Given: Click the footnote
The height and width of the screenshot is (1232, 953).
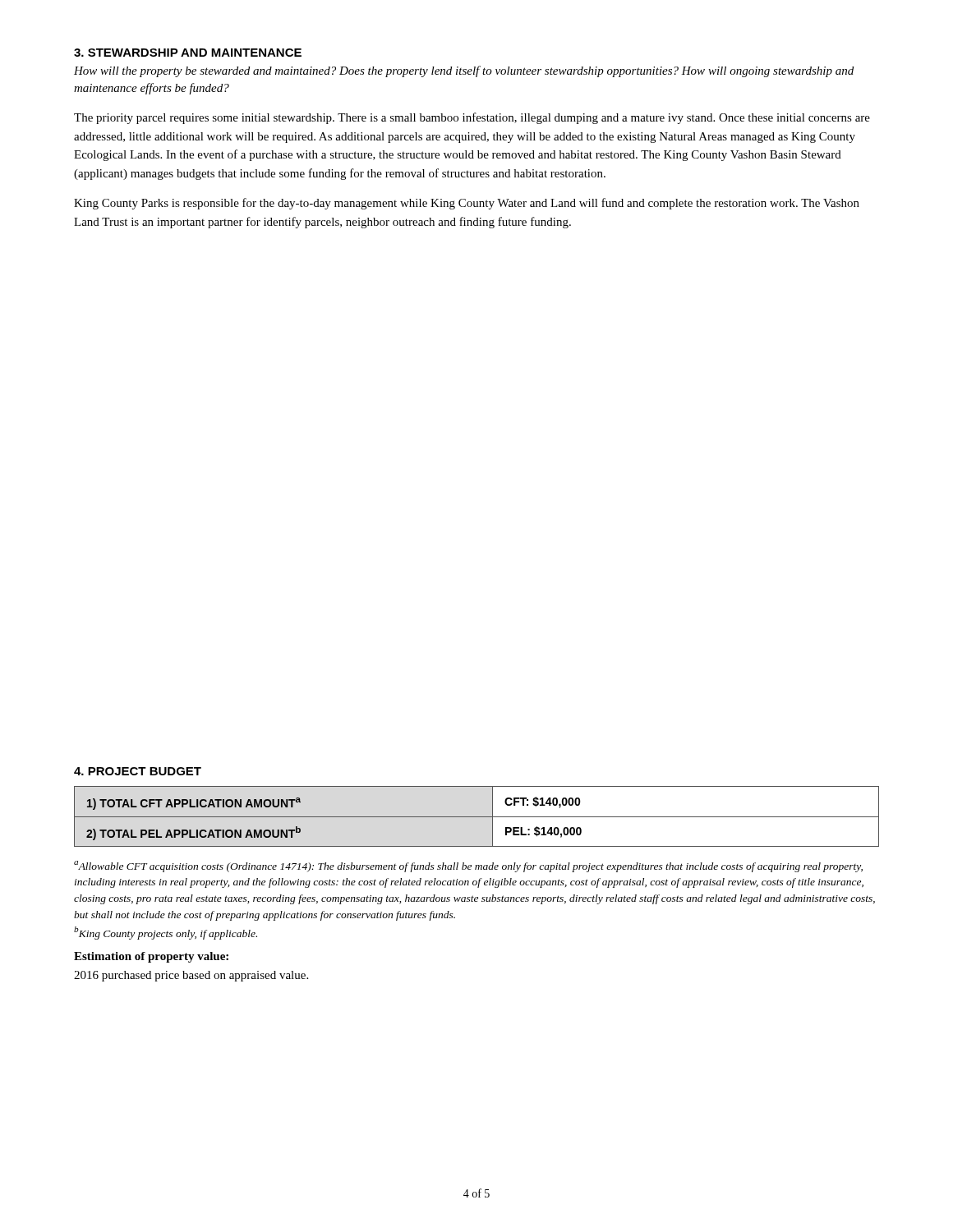Looking at the screenshot, I should pyautogui.click(x=475, y=898).
